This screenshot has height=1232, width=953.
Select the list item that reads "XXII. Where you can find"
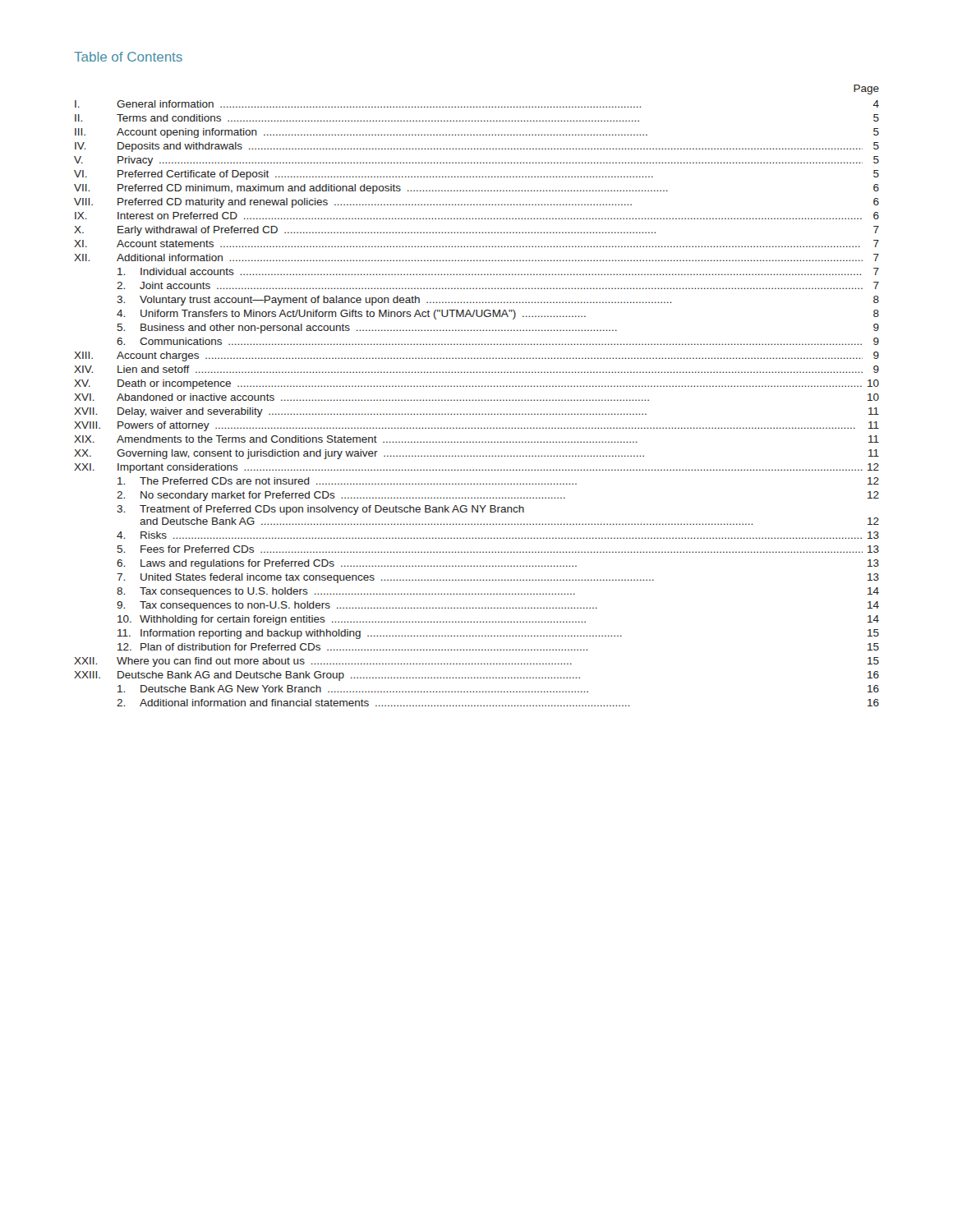tap(476, 661)
